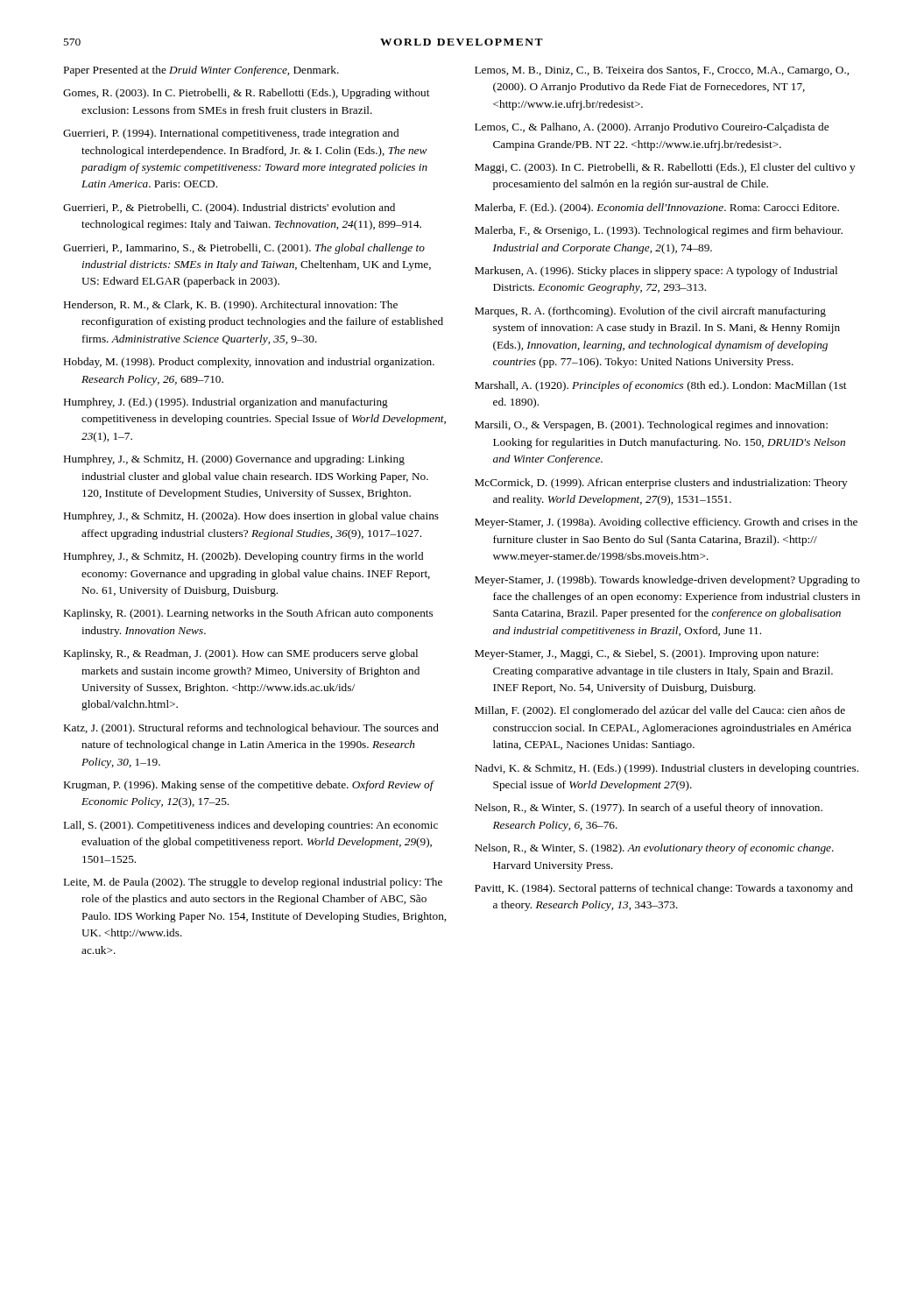Click on the region starting "Pavitt, K. (1984). Sectoral patterns"
The width and height of the screenshot is (924, 1314).
pos(664,896)
